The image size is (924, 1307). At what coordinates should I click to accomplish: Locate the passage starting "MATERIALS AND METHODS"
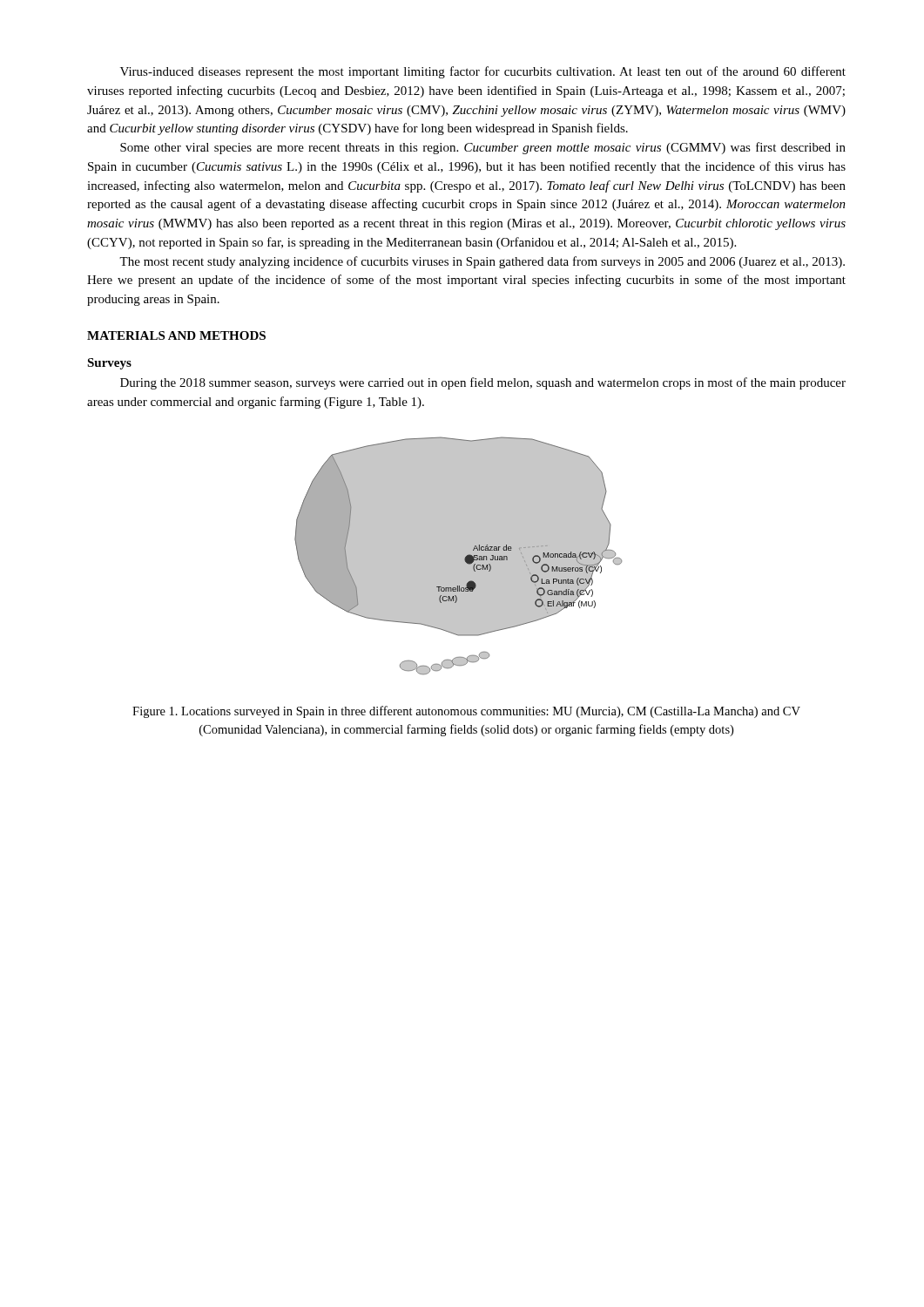coord(177,335)
